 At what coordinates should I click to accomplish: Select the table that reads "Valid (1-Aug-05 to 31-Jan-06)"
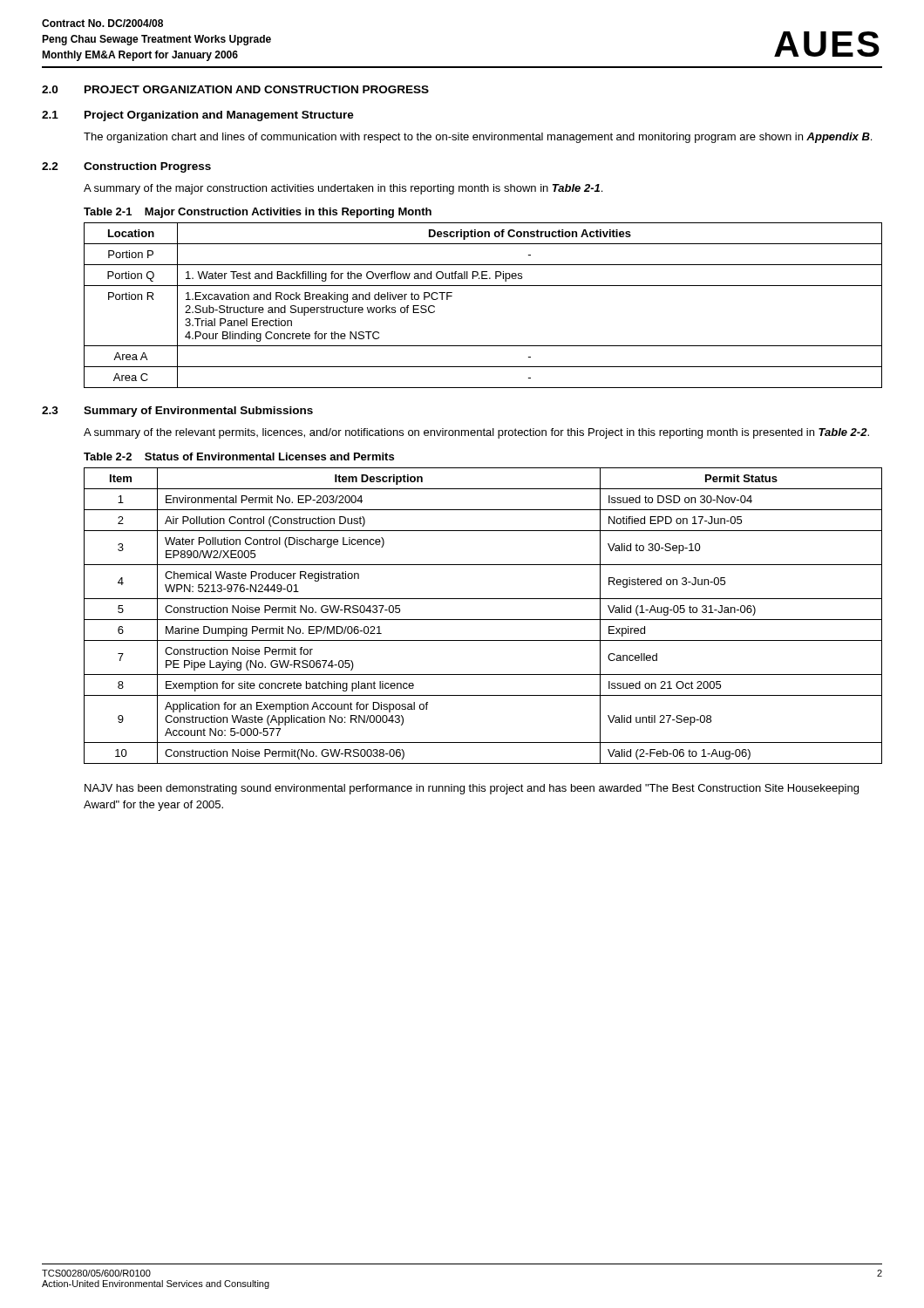(483, 615)
